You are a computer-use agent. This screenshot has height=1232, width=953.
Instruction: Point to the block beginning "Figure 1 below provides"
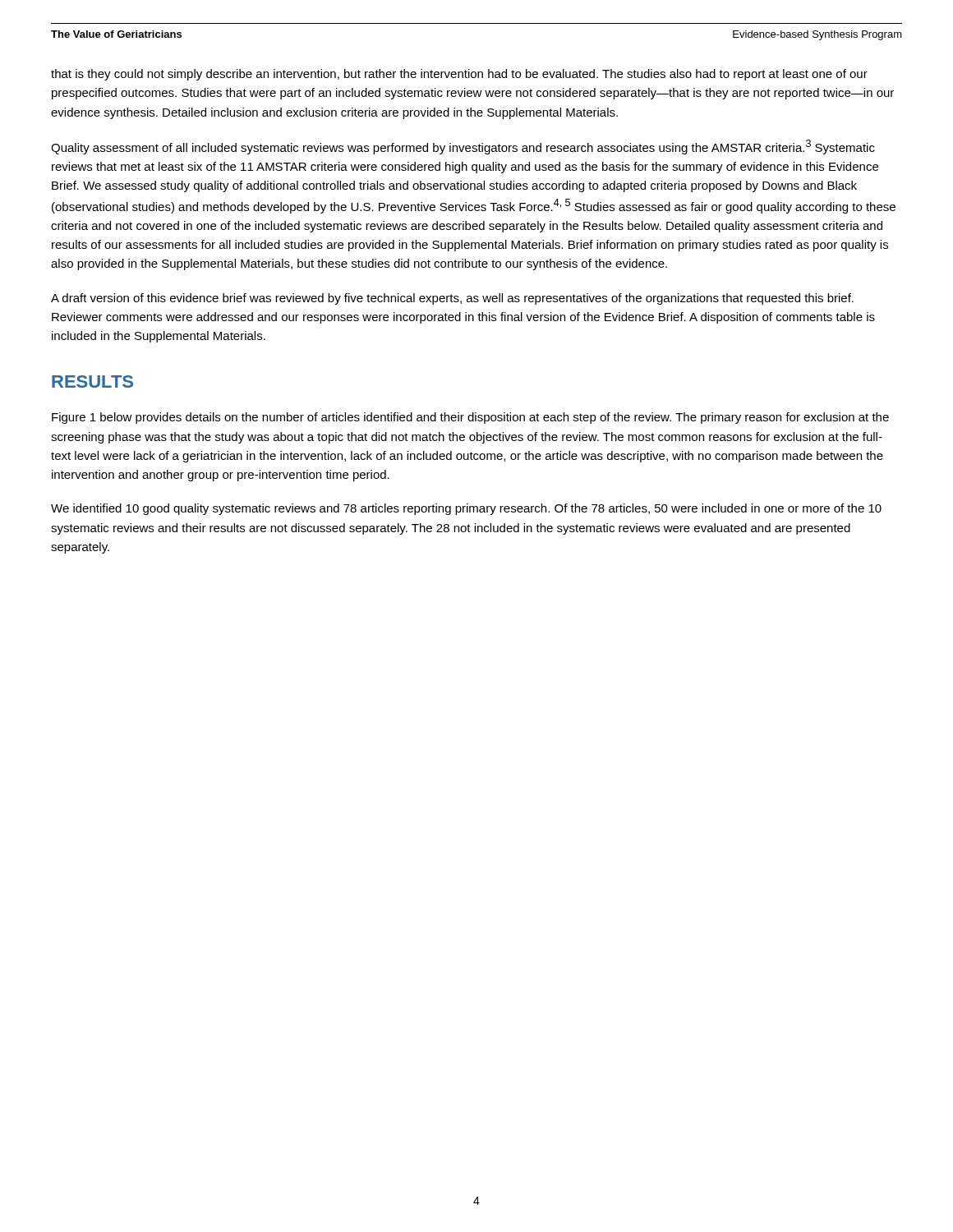click(x=470, y=446)
